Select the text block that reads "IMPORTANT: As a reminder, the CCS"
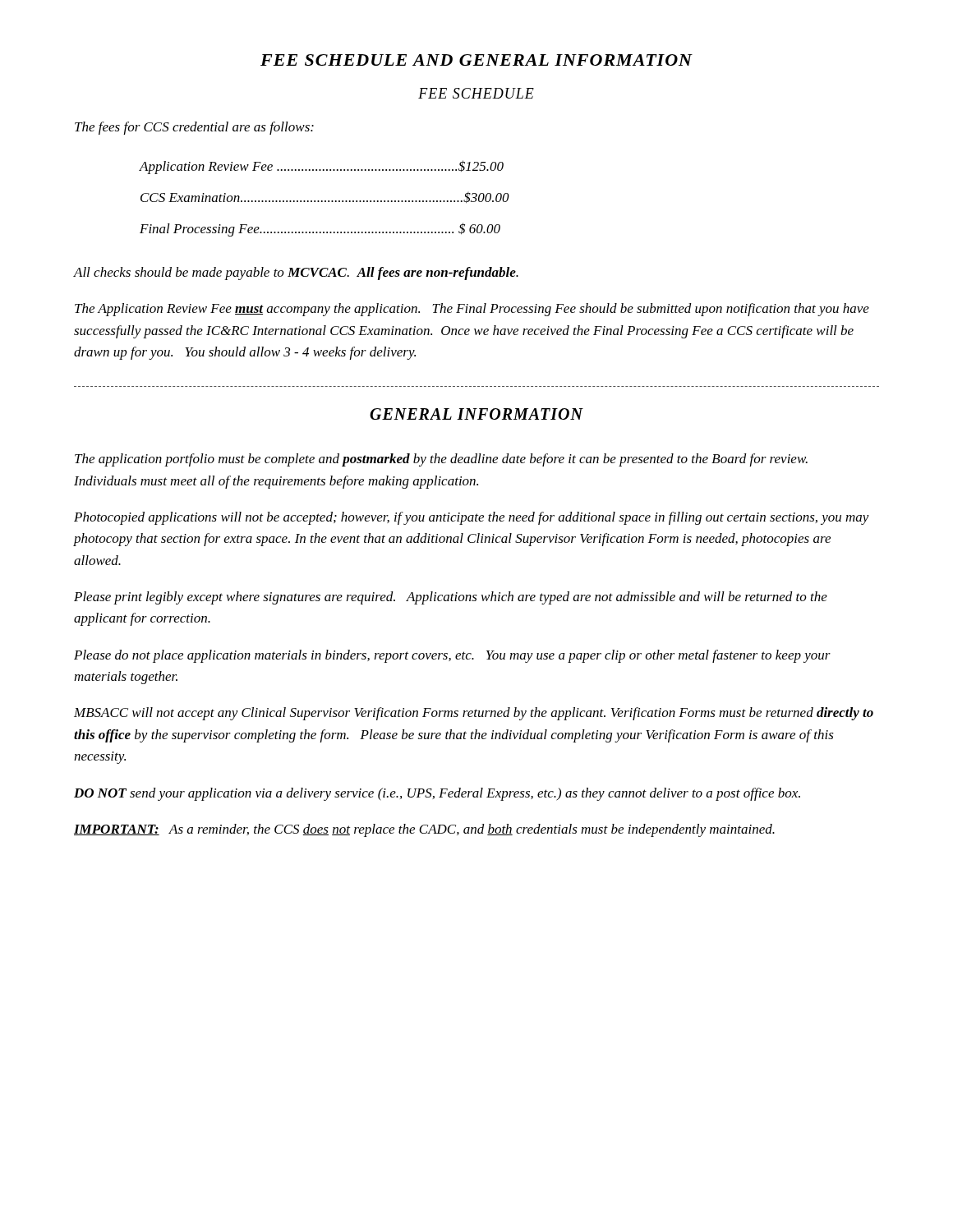Image resolution: width=953 pixels, height=1232 pixels. pos(425,829)
